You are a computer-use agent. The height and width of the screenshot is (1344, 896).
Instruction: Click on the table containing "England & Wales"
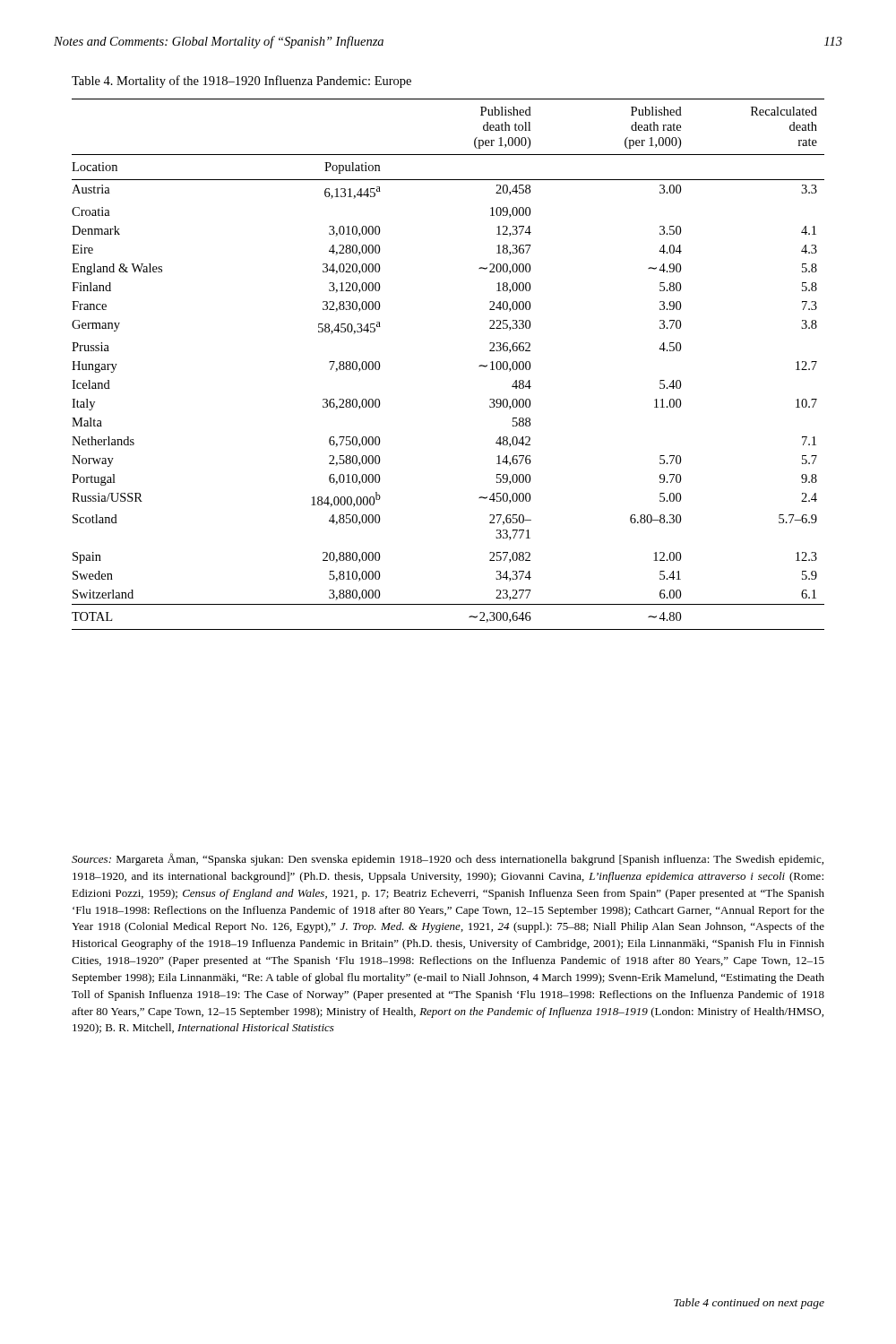click(x=448, y=364)
